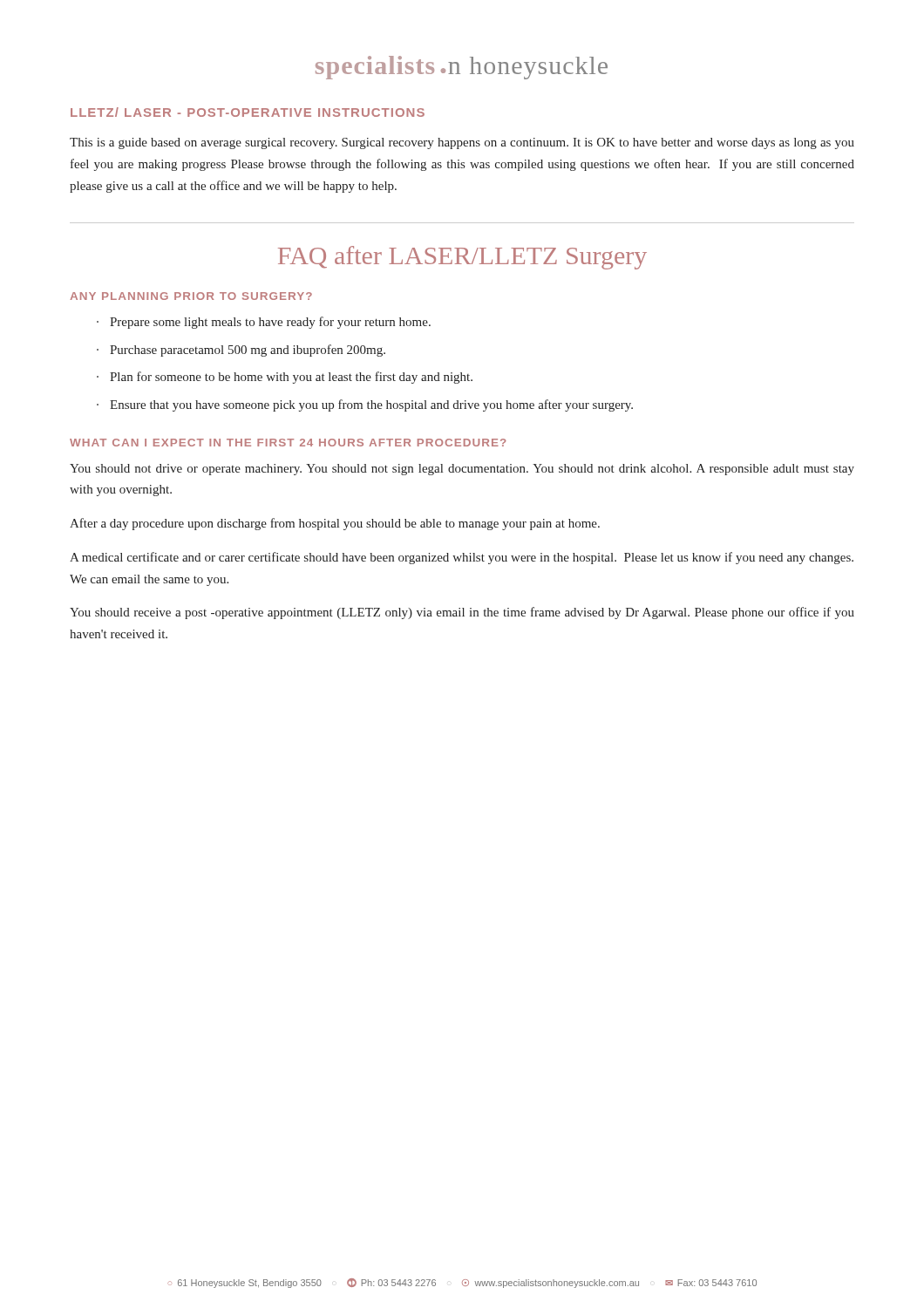Click on the block starting "· Purchase paracetamol 500"

(241, 350)
